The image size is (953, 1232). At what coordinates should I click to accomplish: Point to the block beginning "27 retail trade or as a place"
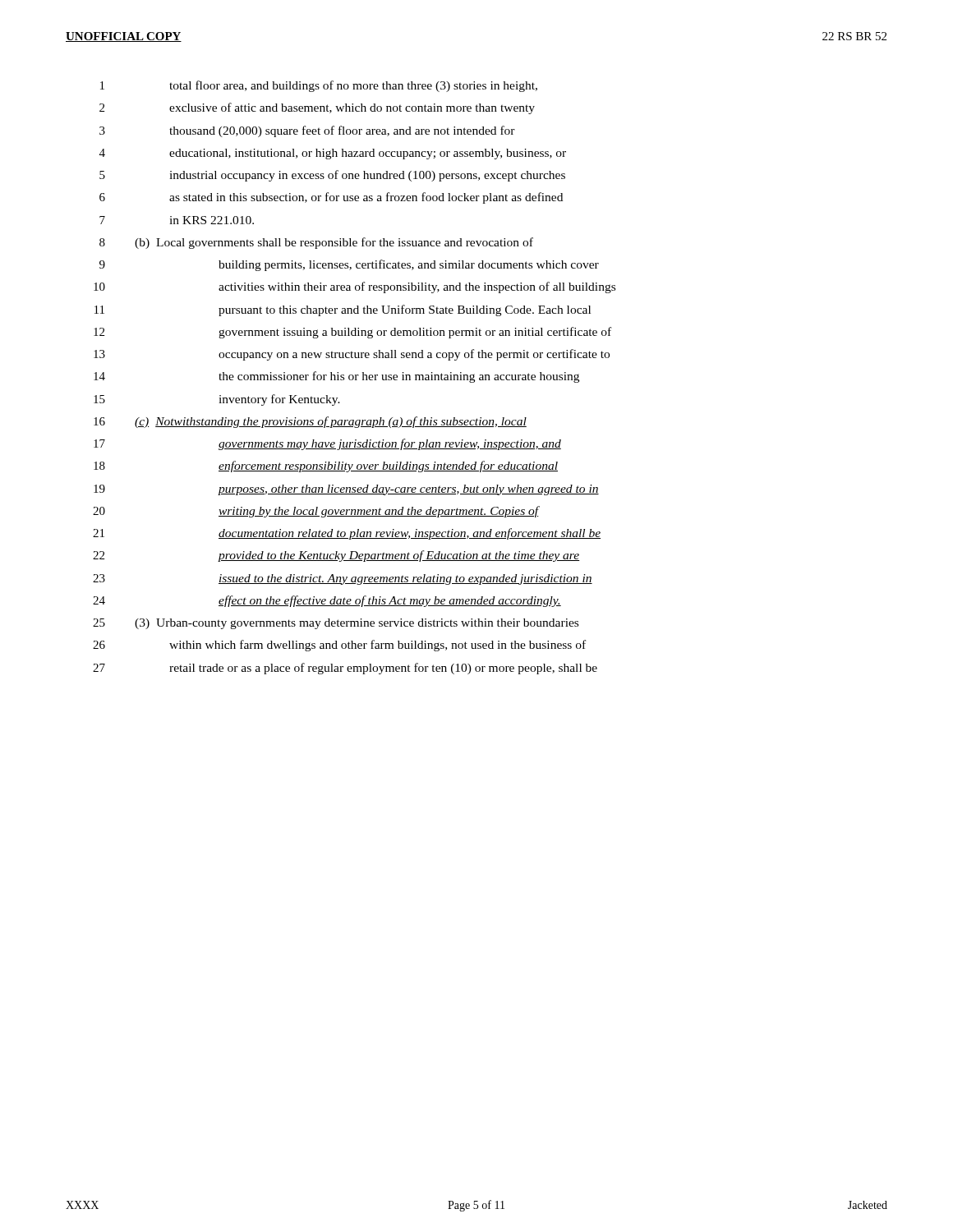coord(476,667)
